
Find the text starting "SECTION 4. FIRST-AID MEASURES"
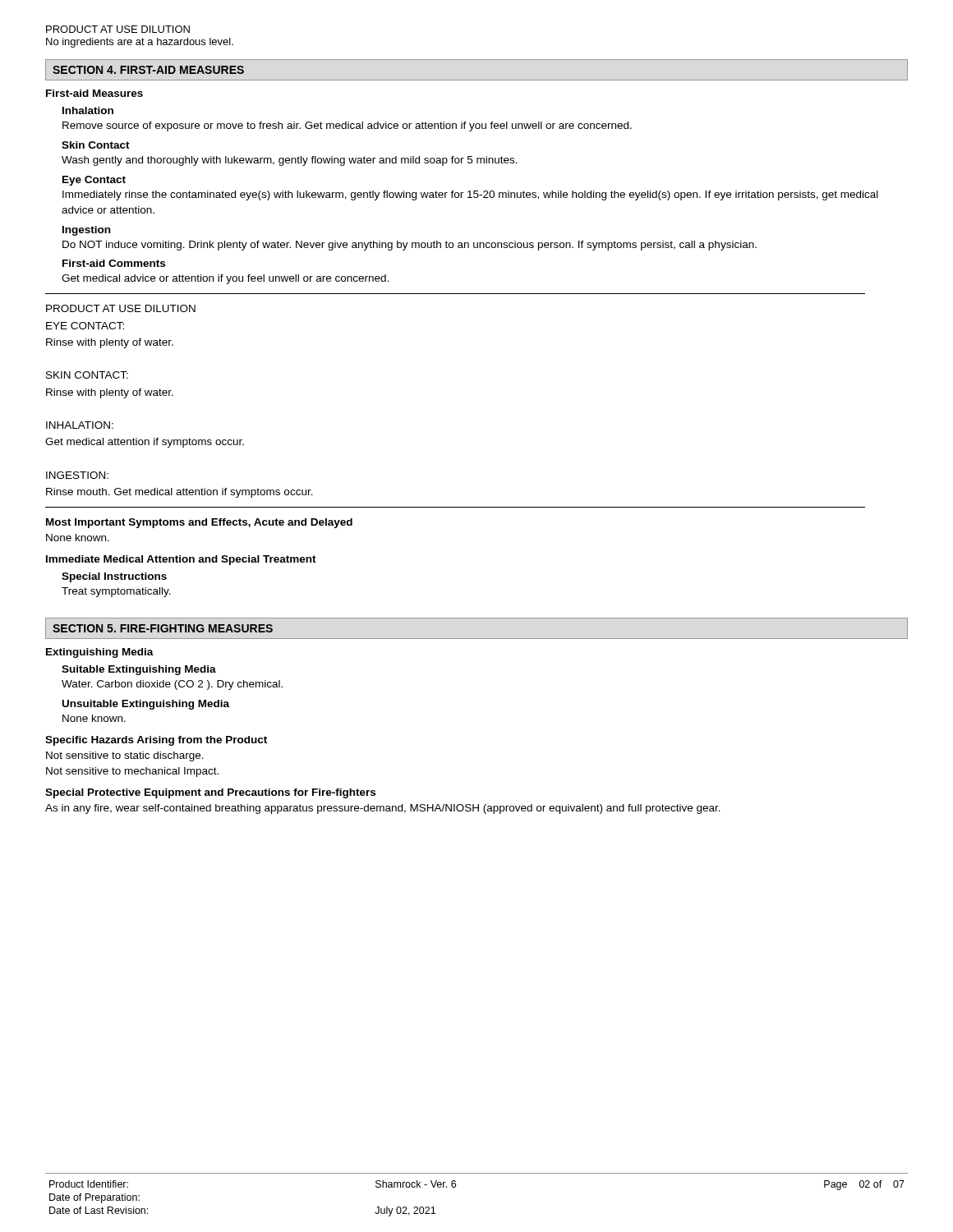[x=148, y=70]
